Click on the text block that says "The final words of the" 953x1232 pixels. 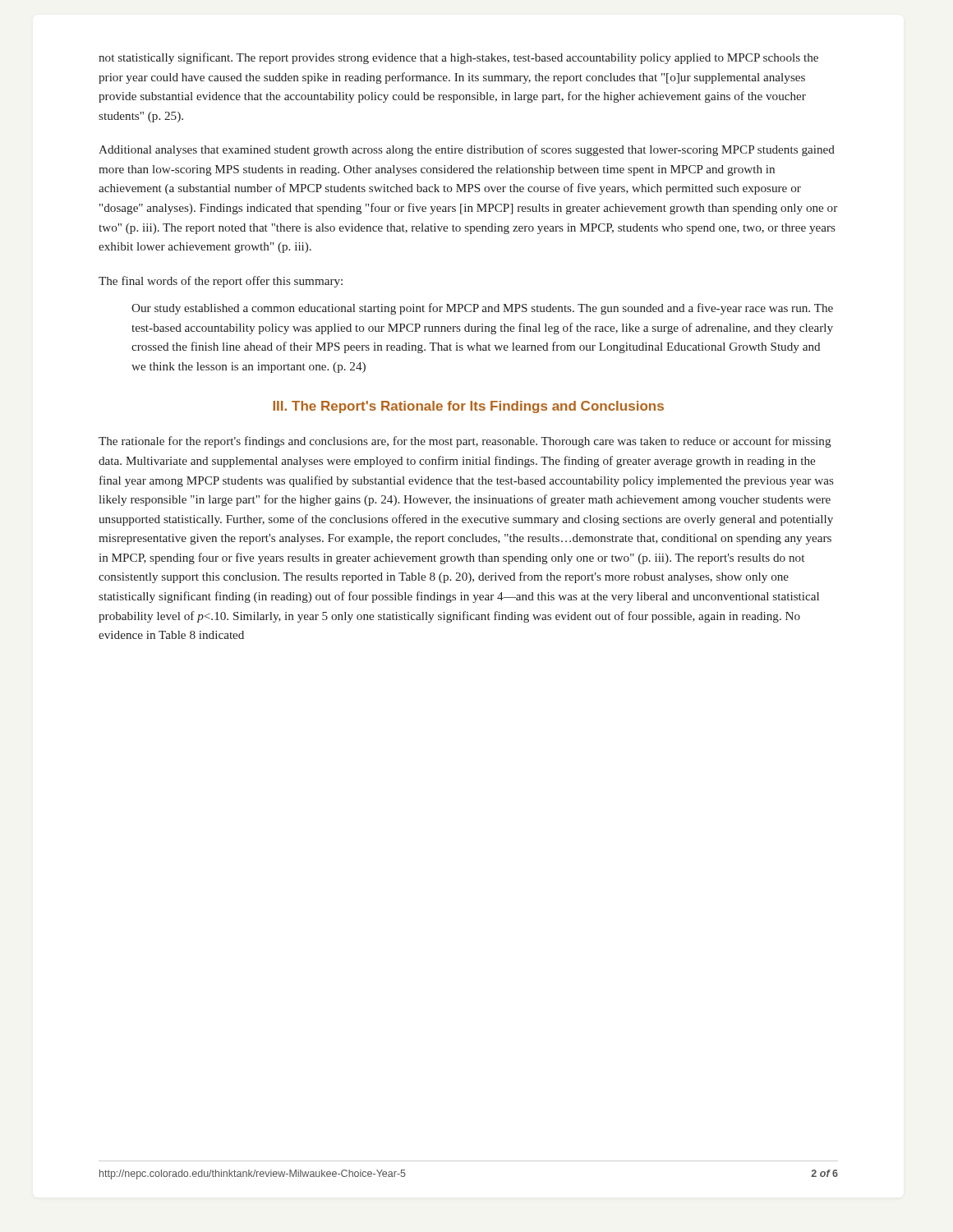click(221, 280)
